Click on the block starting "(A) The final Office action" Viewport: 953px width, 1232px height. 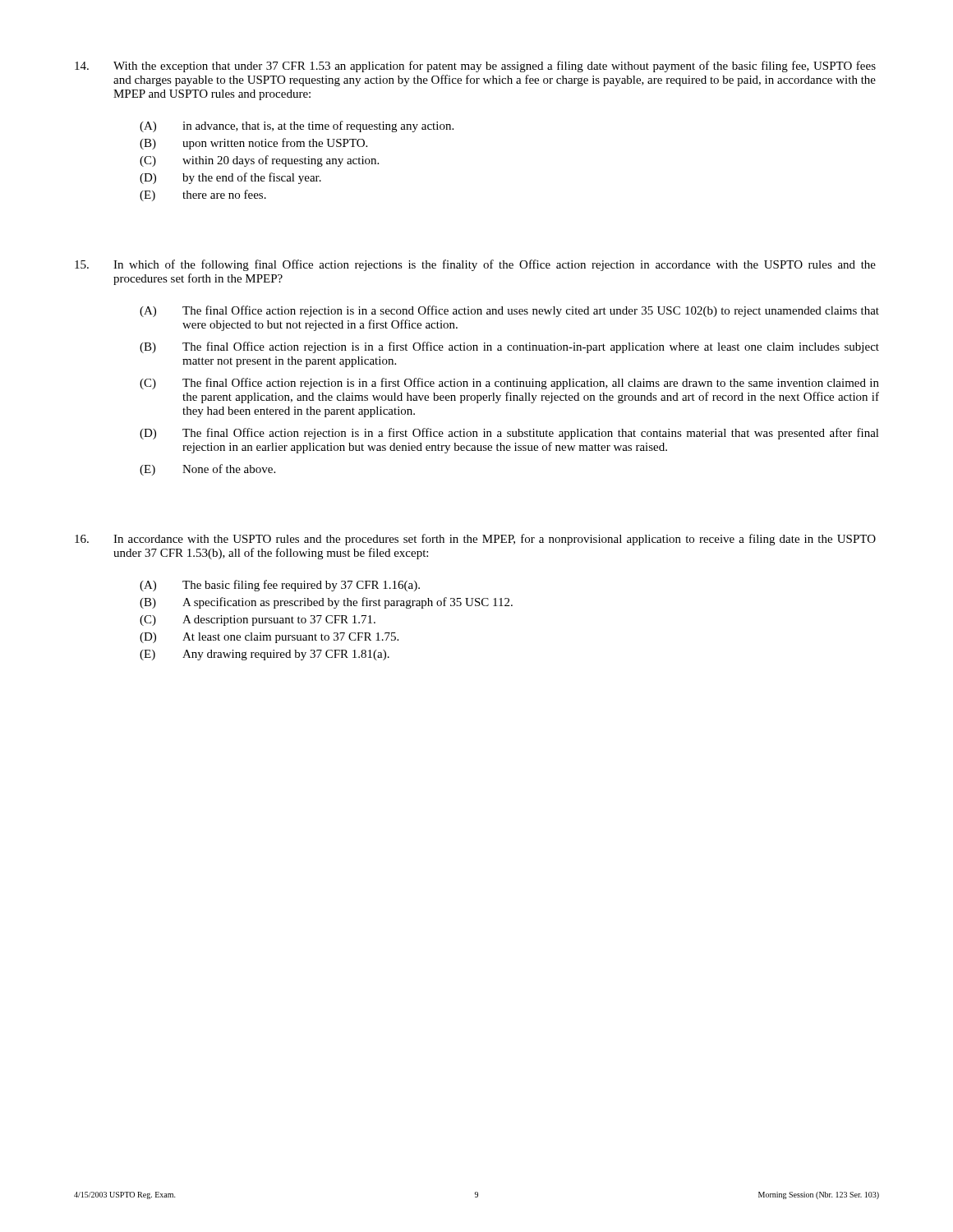point(509,318)
